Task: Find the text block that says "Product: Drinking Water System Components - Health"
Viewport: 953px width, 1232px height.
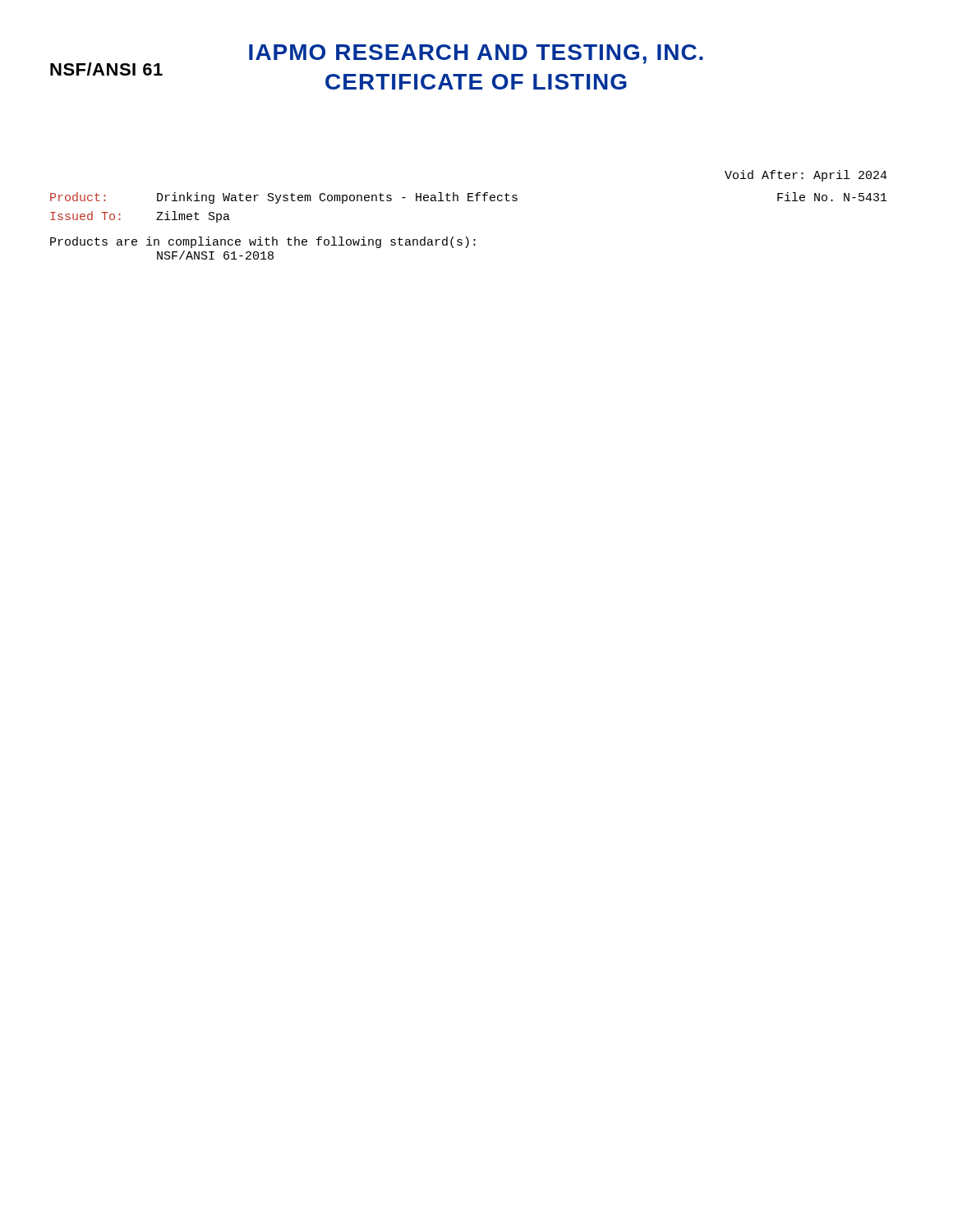Action: [468, 198]
